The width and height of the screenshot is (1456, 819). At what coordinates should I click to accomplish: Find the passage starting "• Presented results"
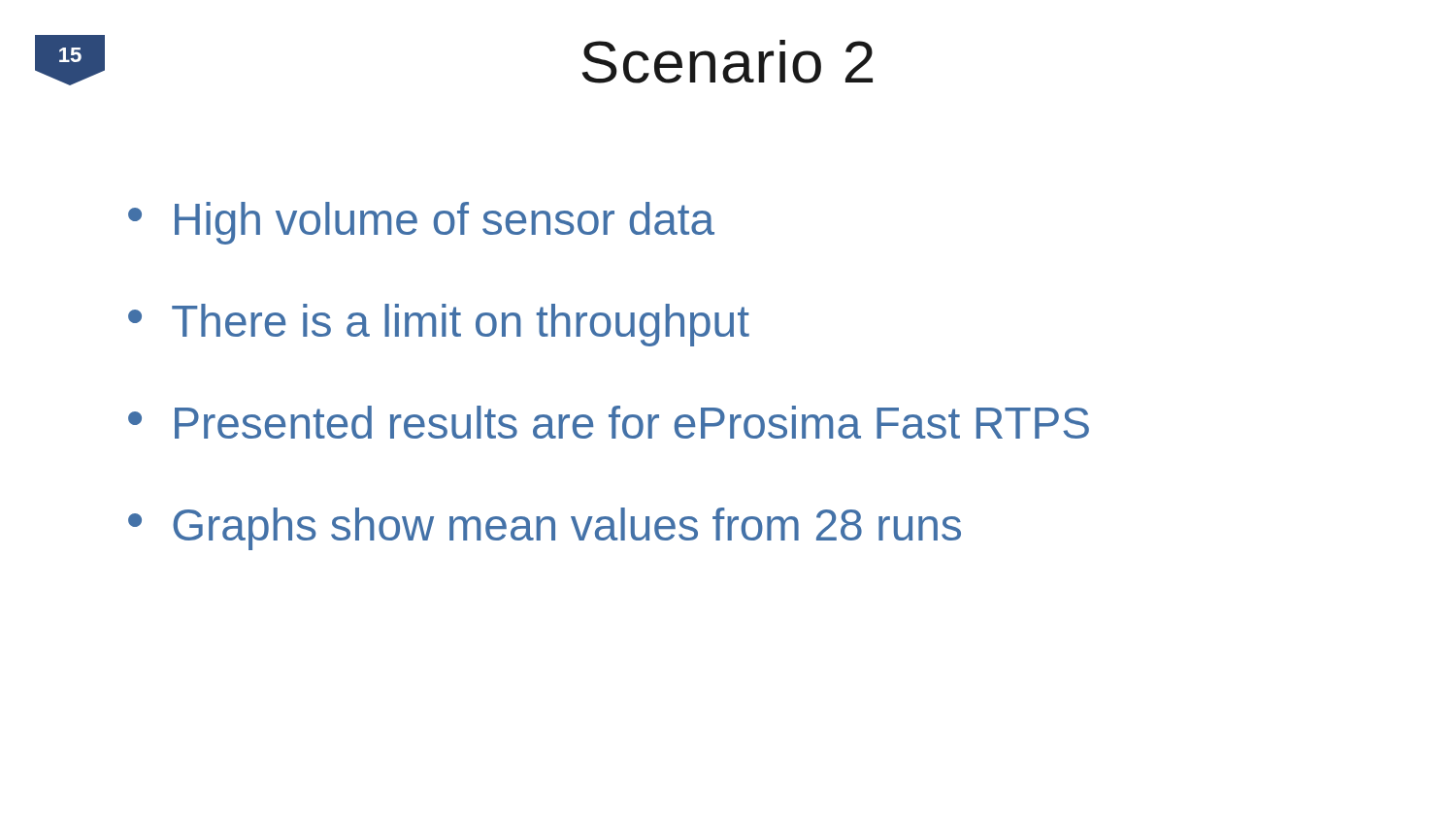point(609,423)
